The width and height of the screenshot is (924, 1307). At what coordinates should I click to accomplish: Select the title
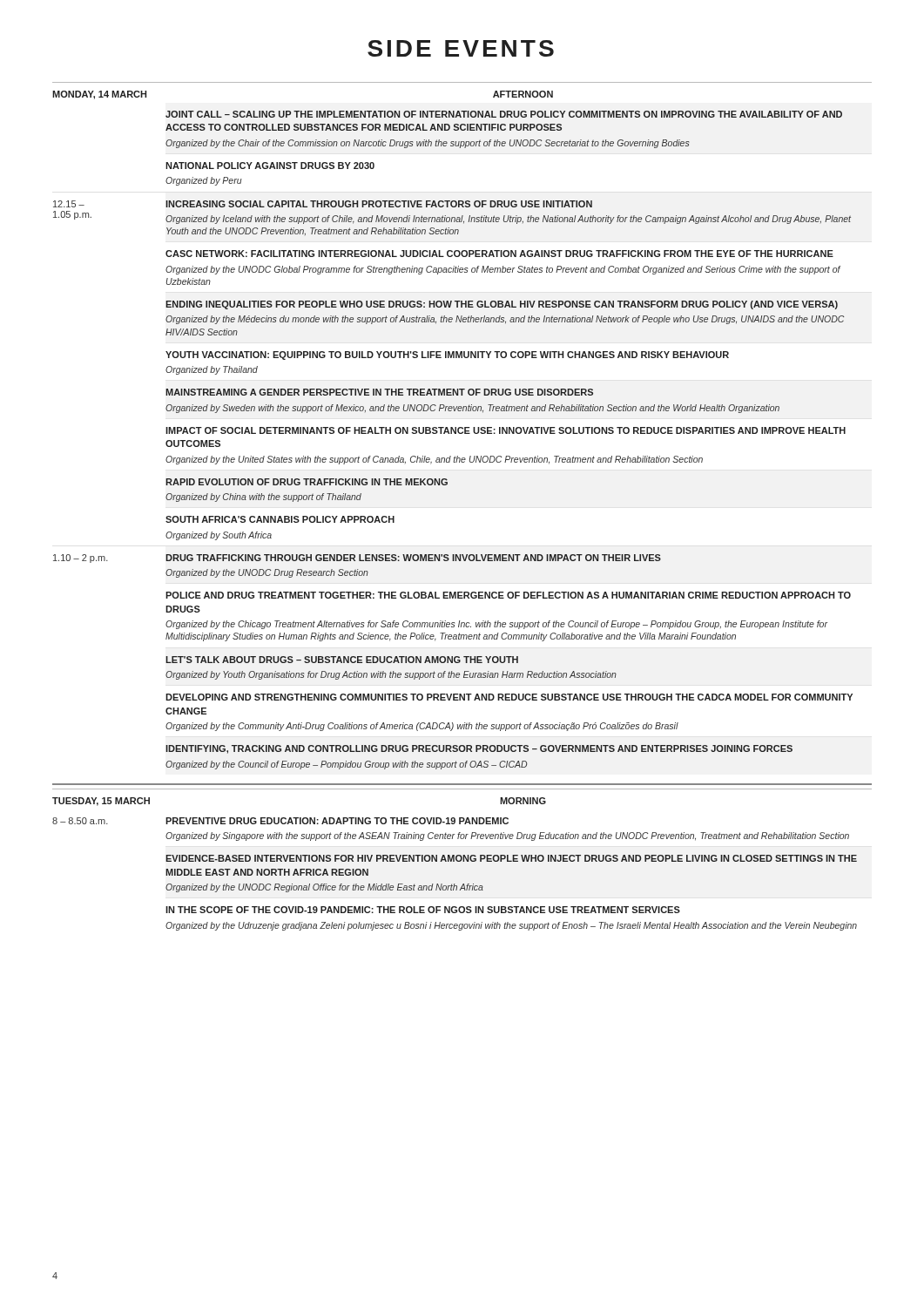pos(462,48)
